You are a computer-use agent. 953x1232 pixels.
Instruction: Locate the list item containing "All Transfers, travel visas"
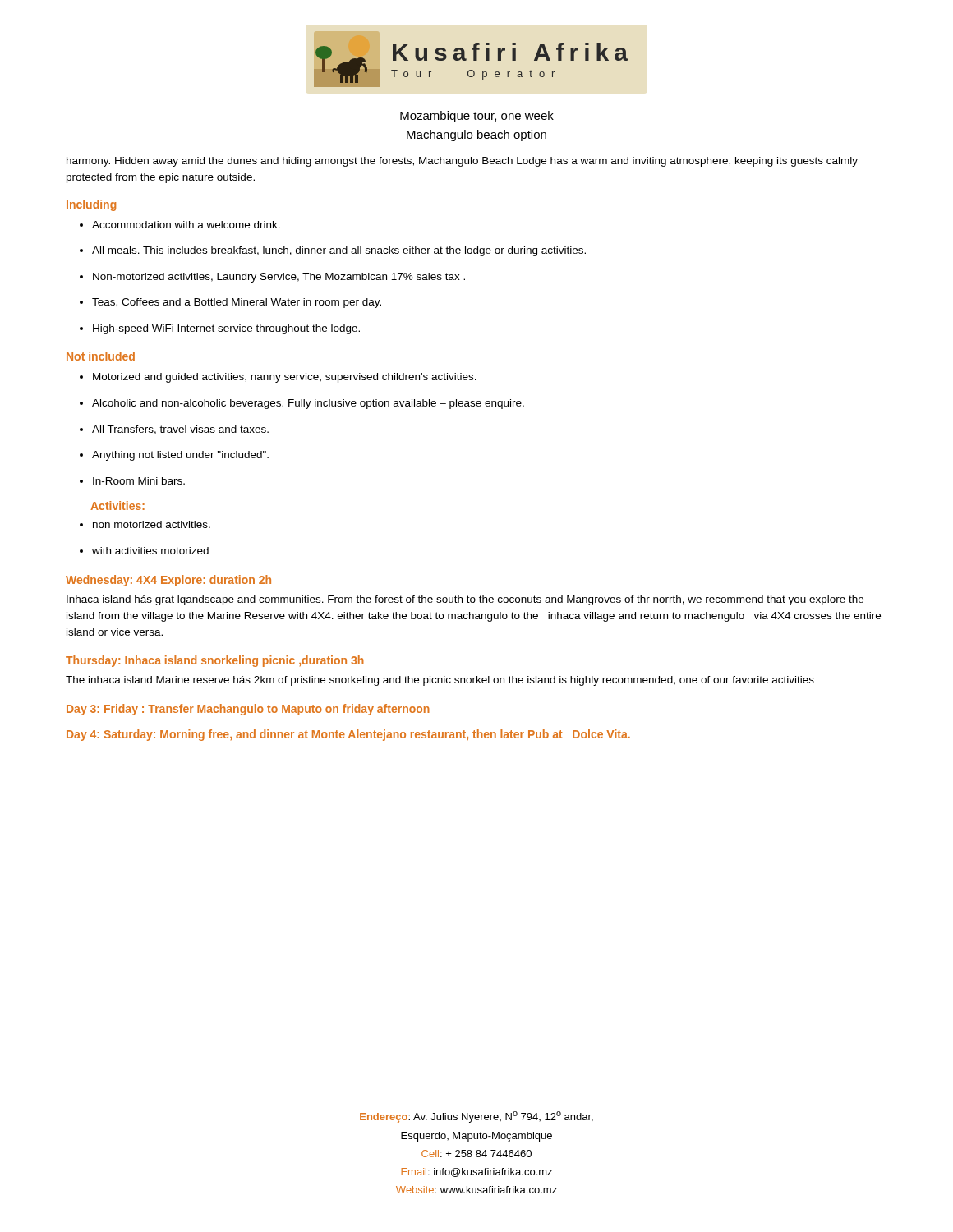[x=174, y=430]
